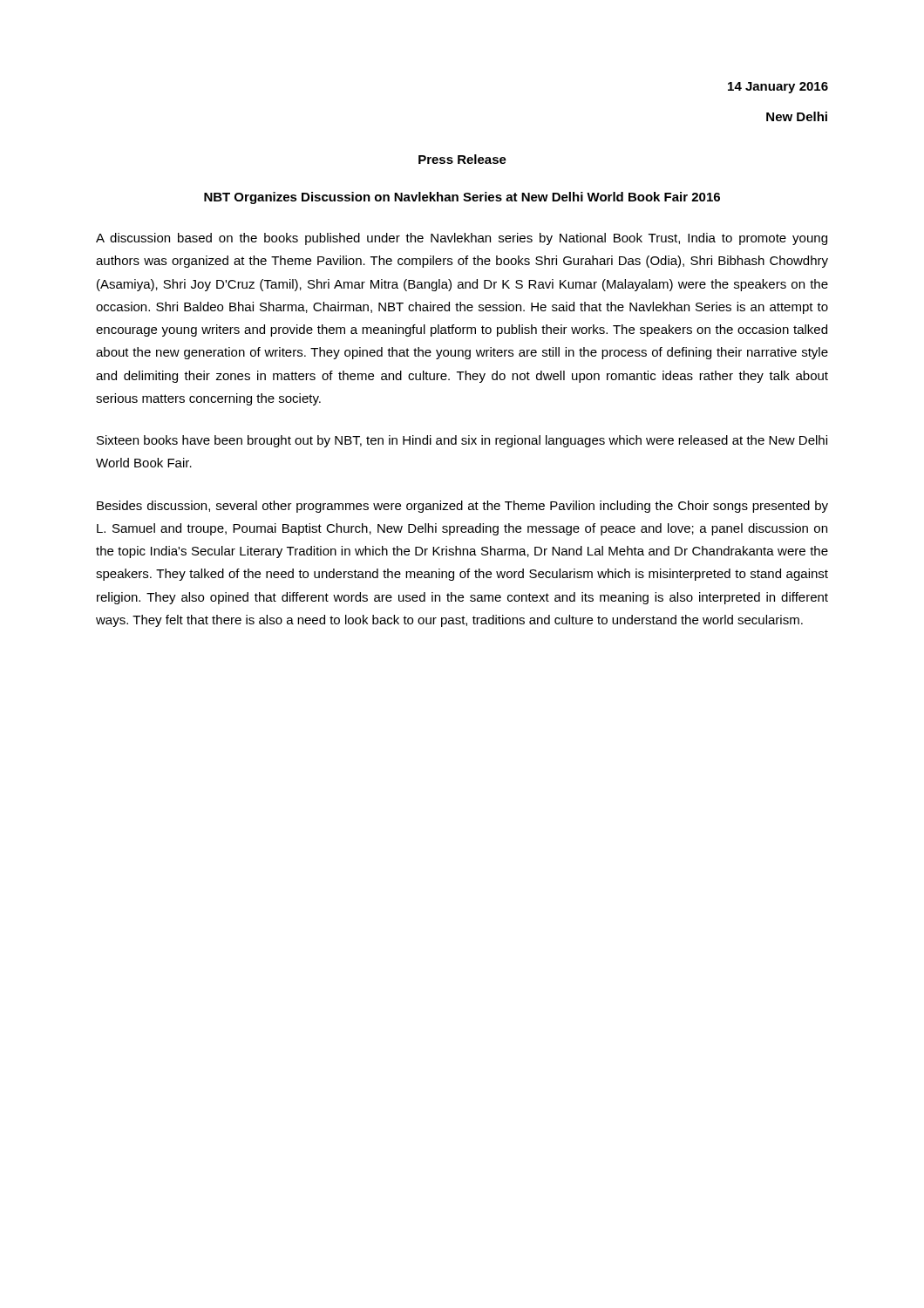Point to the region starting "New Delhi"
This screenshot has height=1308, width=924.
pos(797,116)
